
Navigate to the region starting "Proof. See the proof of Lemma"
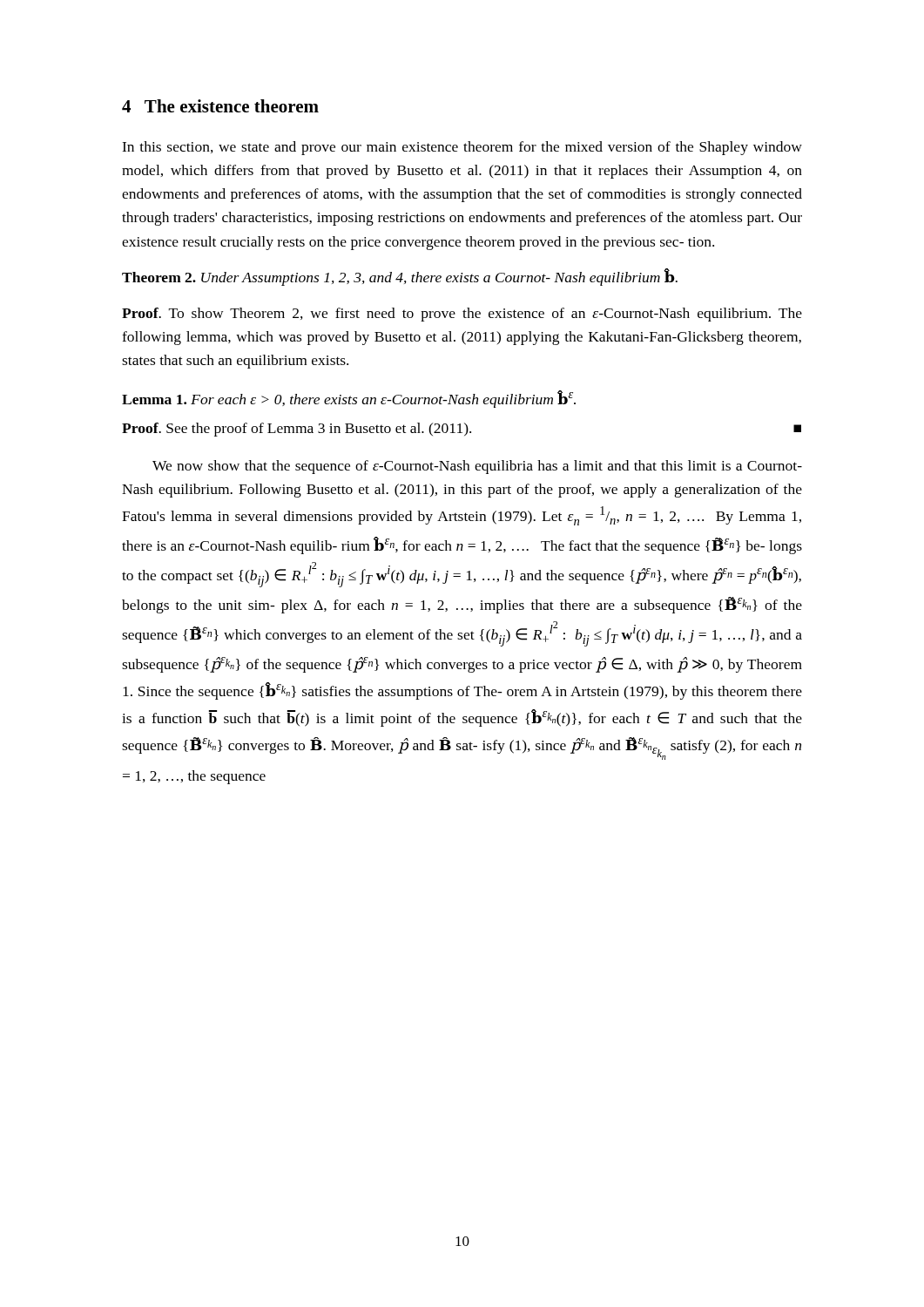462,428
